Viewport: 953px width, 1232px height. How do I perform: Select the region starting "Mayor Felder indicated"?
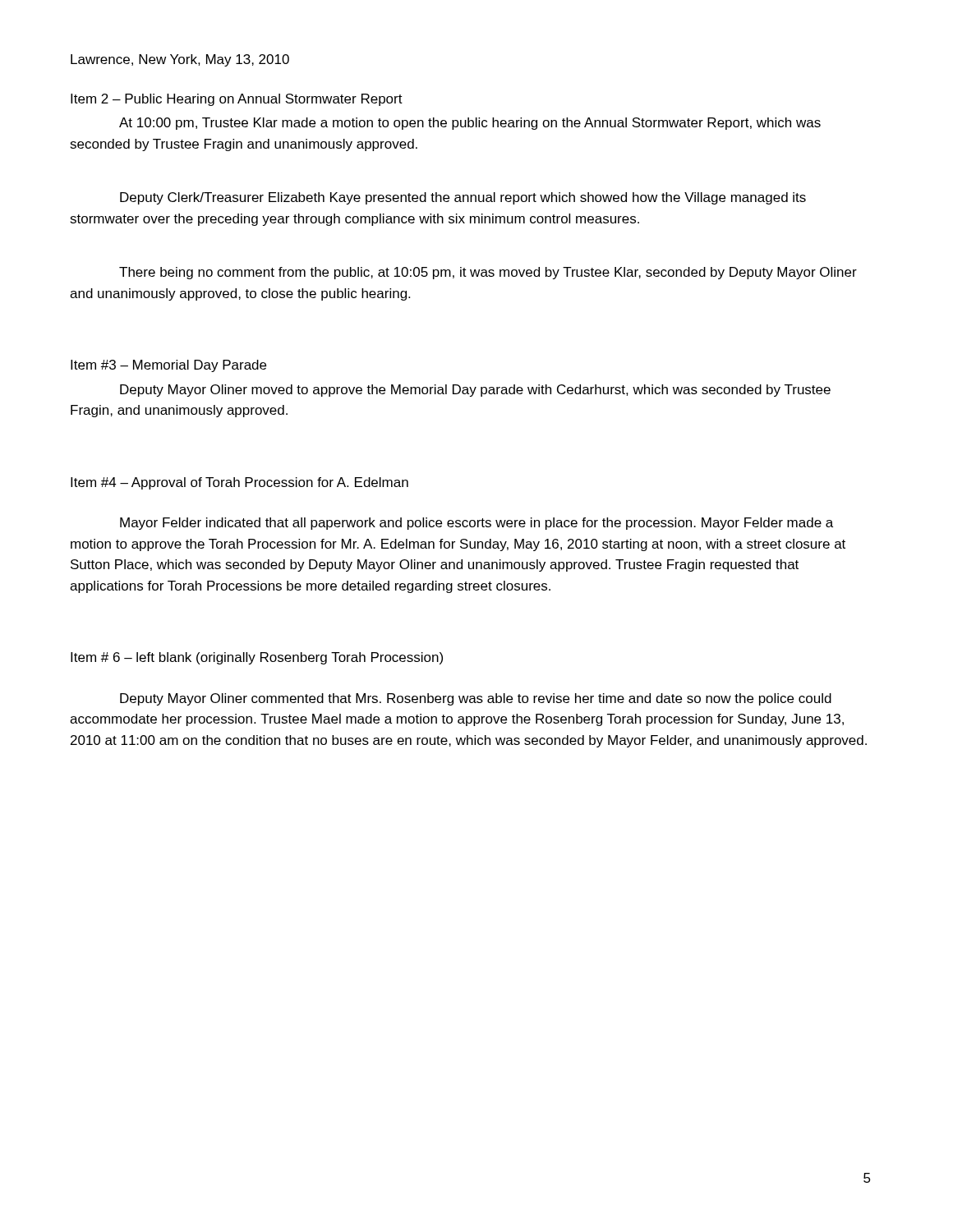[470, 554]
